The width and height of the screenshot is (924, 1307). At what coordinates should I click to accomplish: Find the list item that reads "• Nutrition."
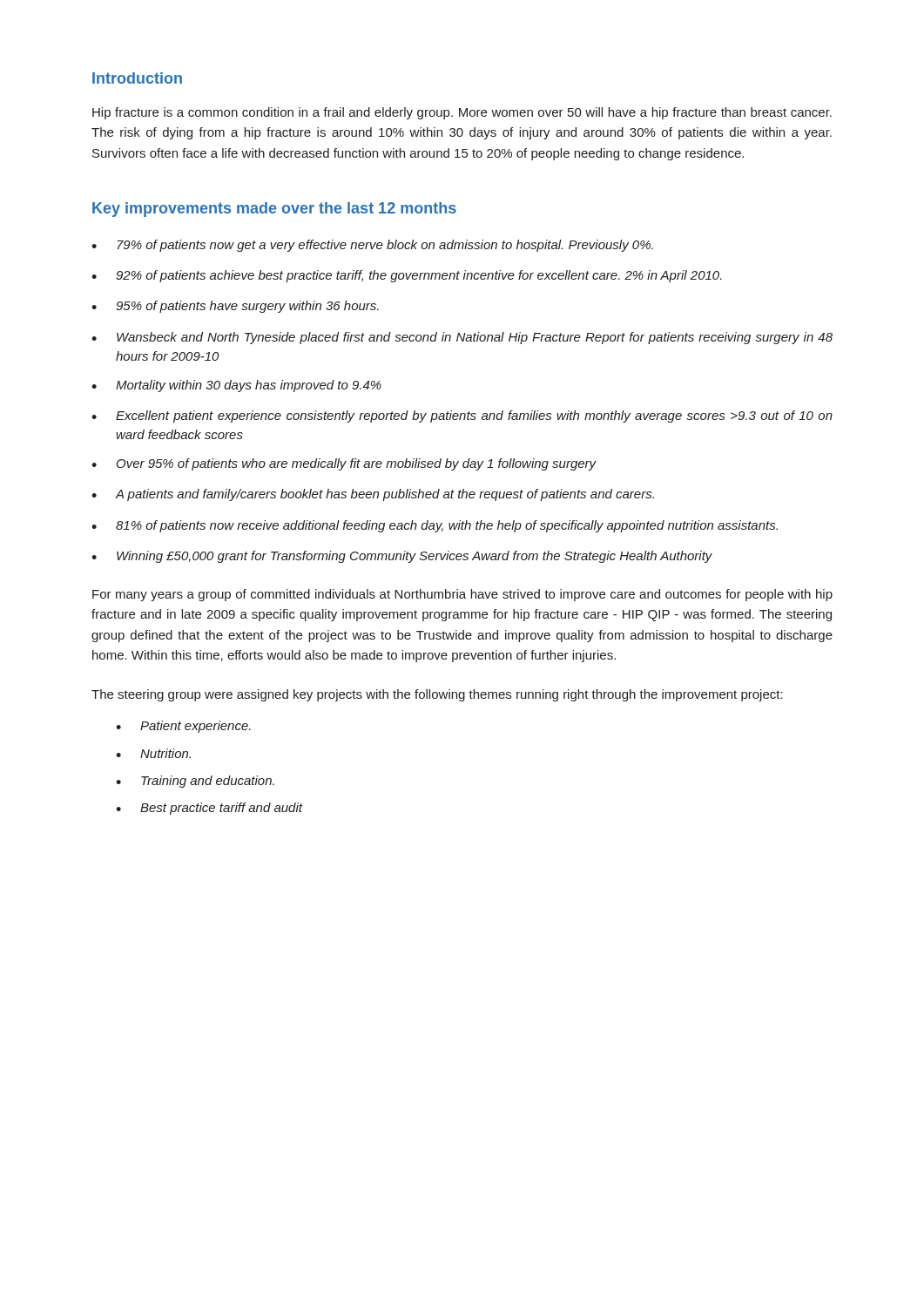tap(153, 753)
